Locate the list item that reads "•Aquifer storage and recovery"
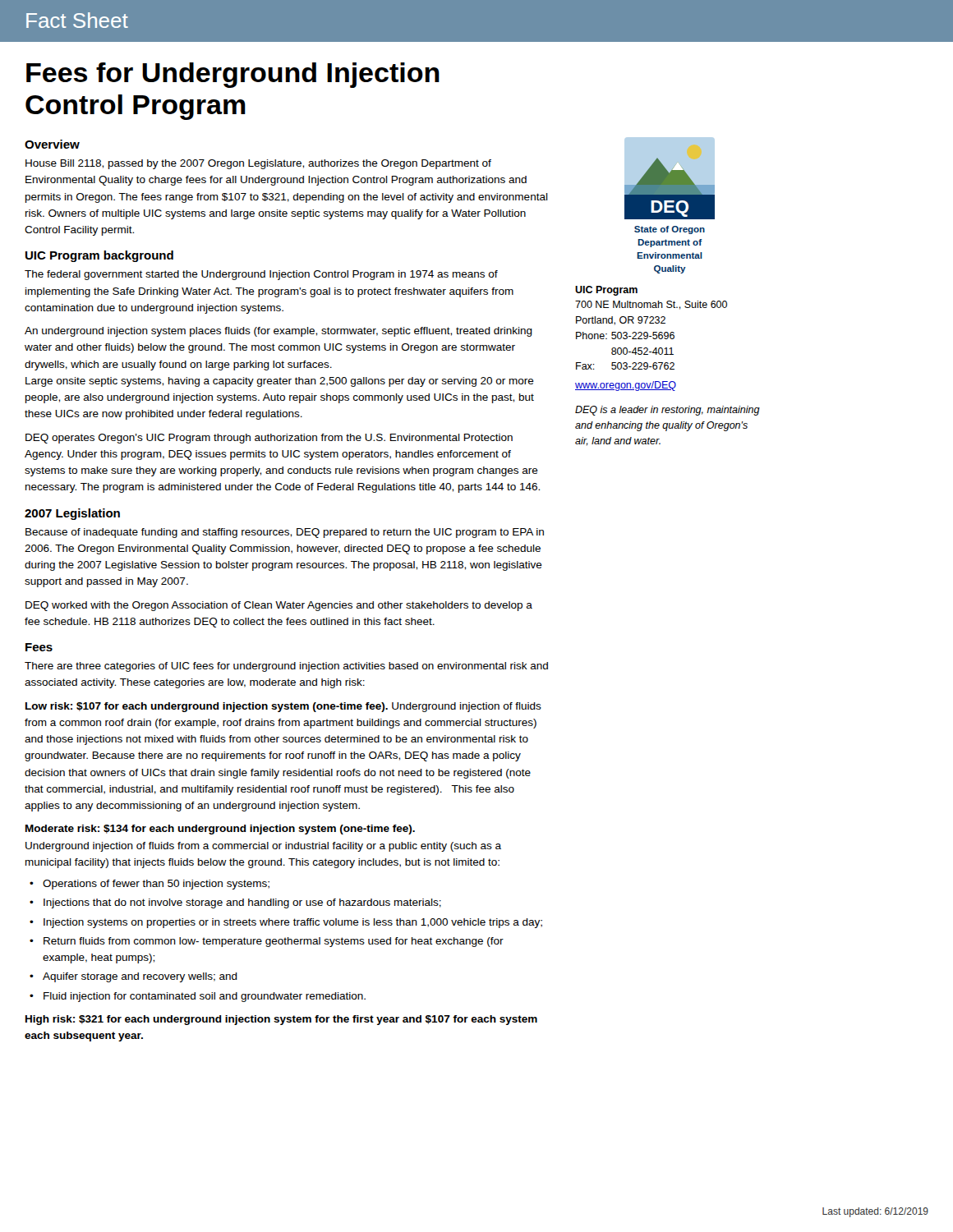Screen dimensions: 1232x953 point(134,977)
